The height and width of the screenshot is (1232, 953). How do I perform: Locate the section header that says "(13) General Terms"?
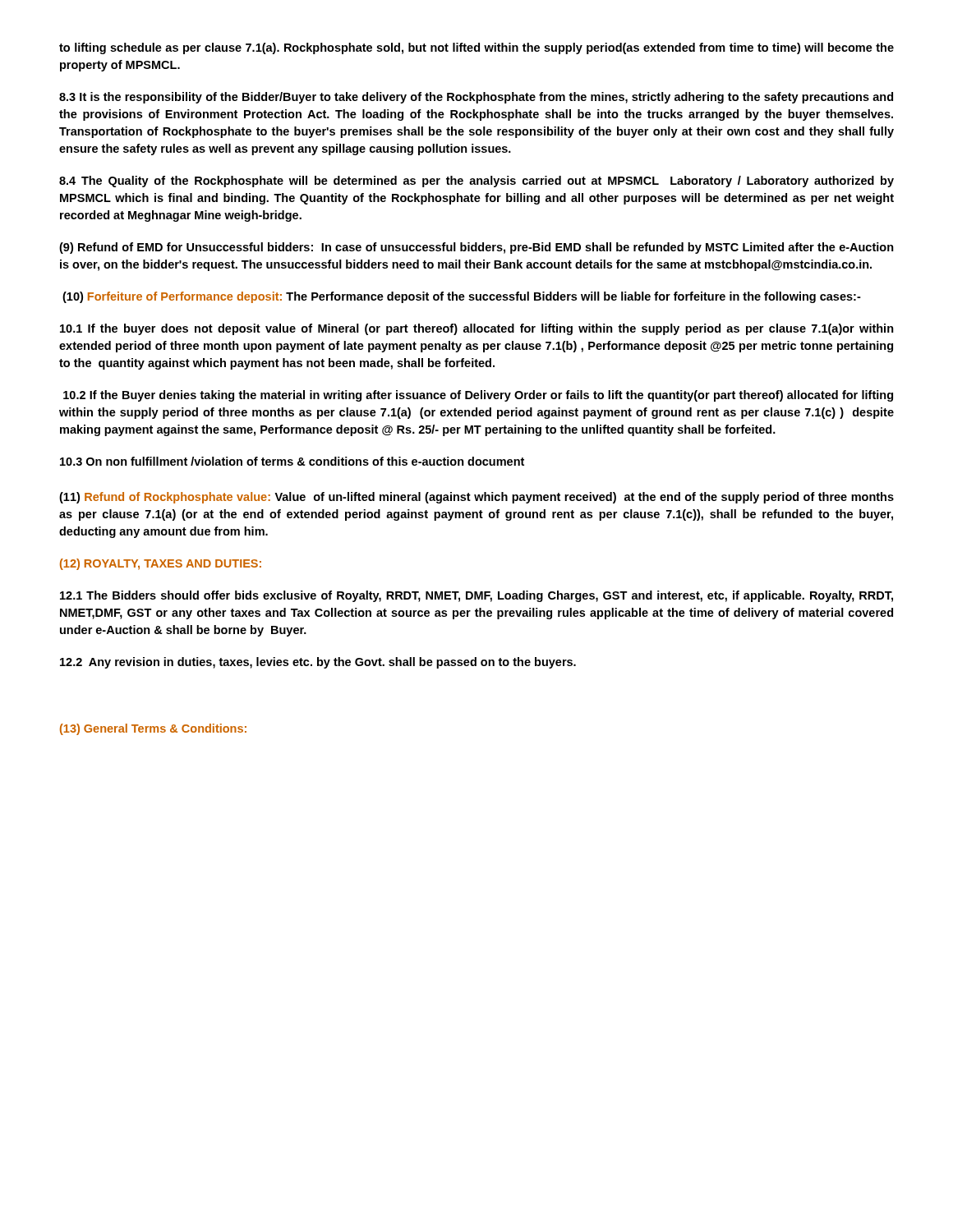[153, 729]
